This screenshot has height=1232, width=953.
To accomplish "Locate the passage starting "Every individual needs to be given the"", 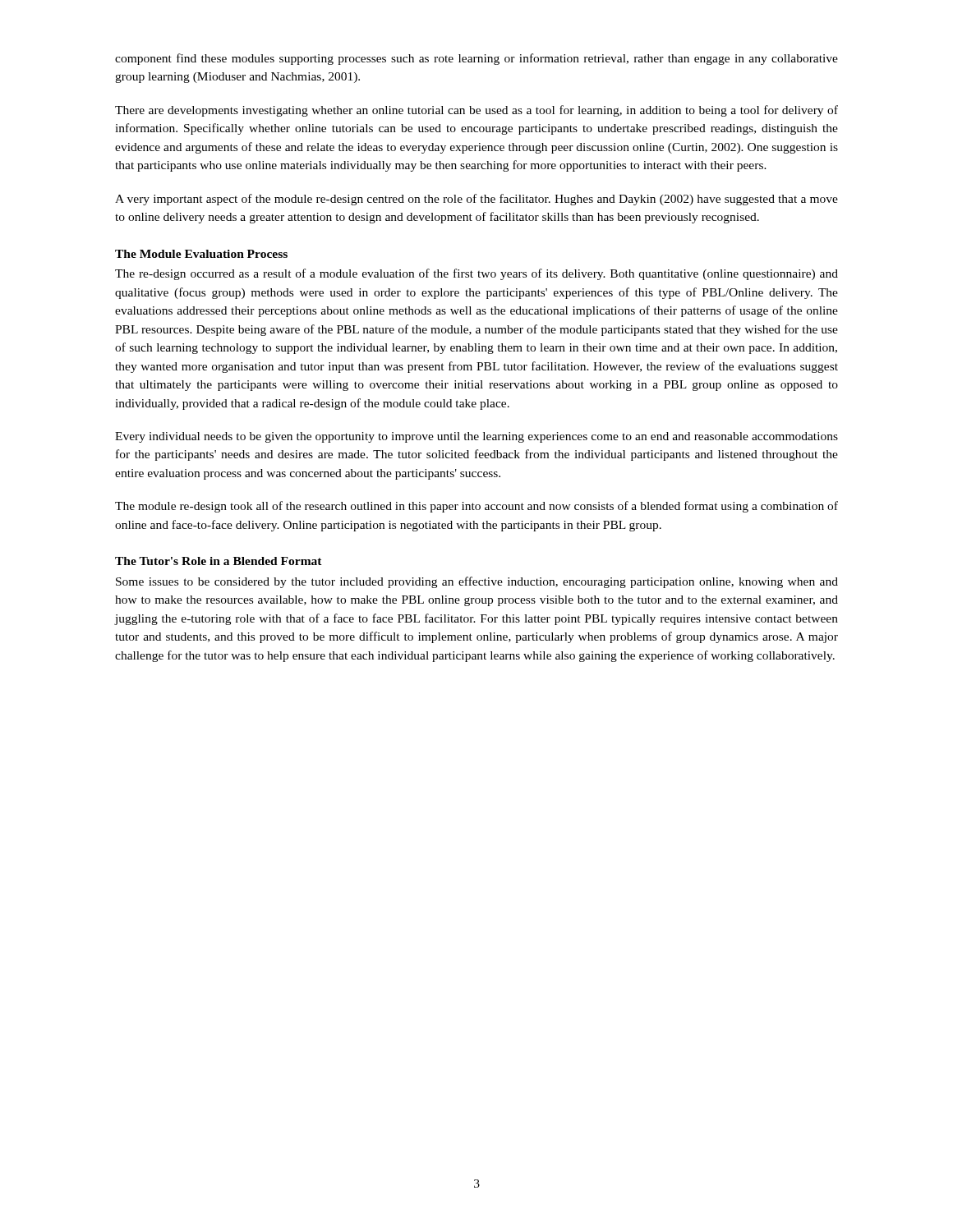I will pyautogui.click(x=476, y=454).
